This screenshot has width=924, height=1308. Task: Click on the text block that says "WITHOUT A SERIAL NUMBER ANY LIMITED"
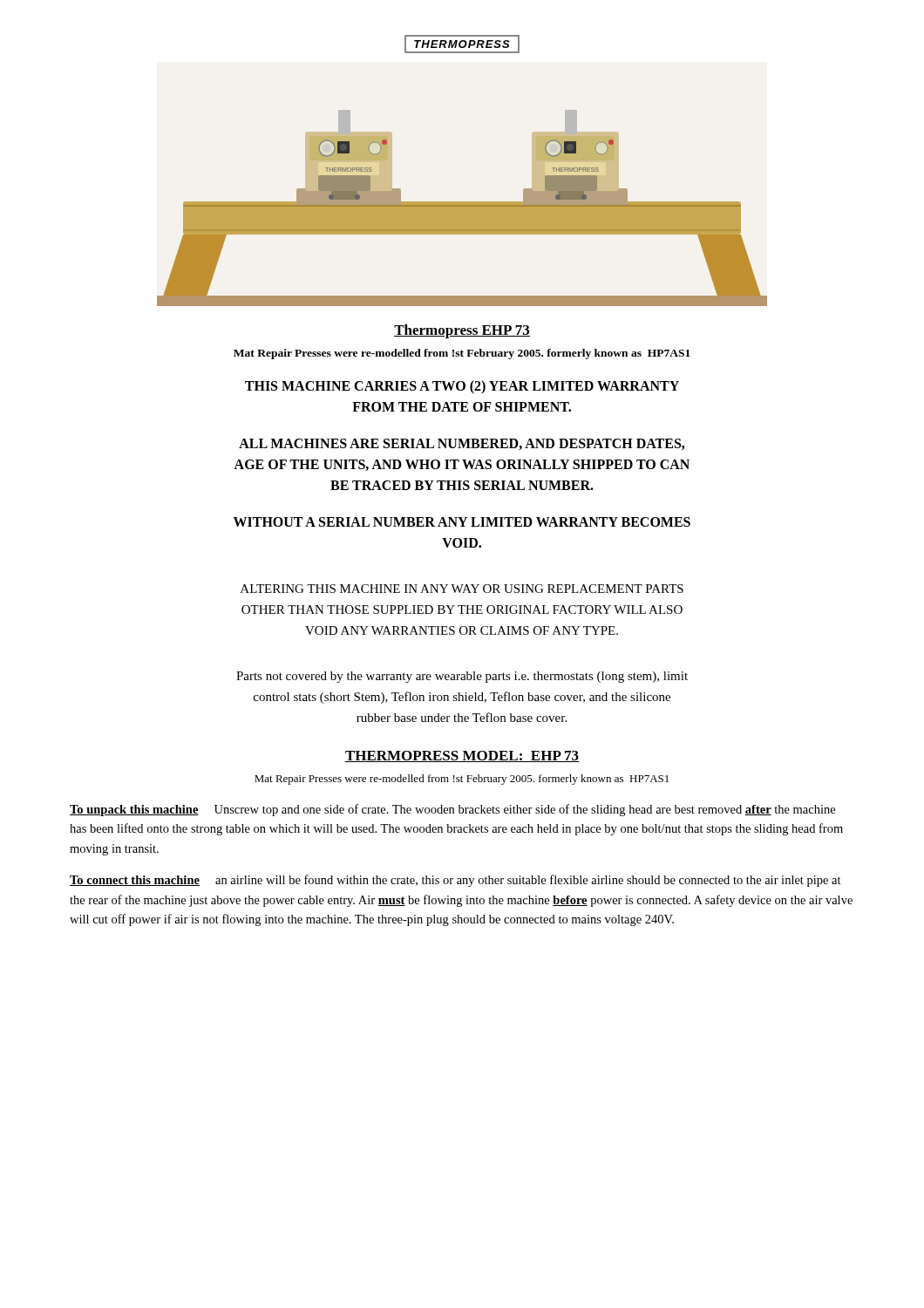point(462,532)
